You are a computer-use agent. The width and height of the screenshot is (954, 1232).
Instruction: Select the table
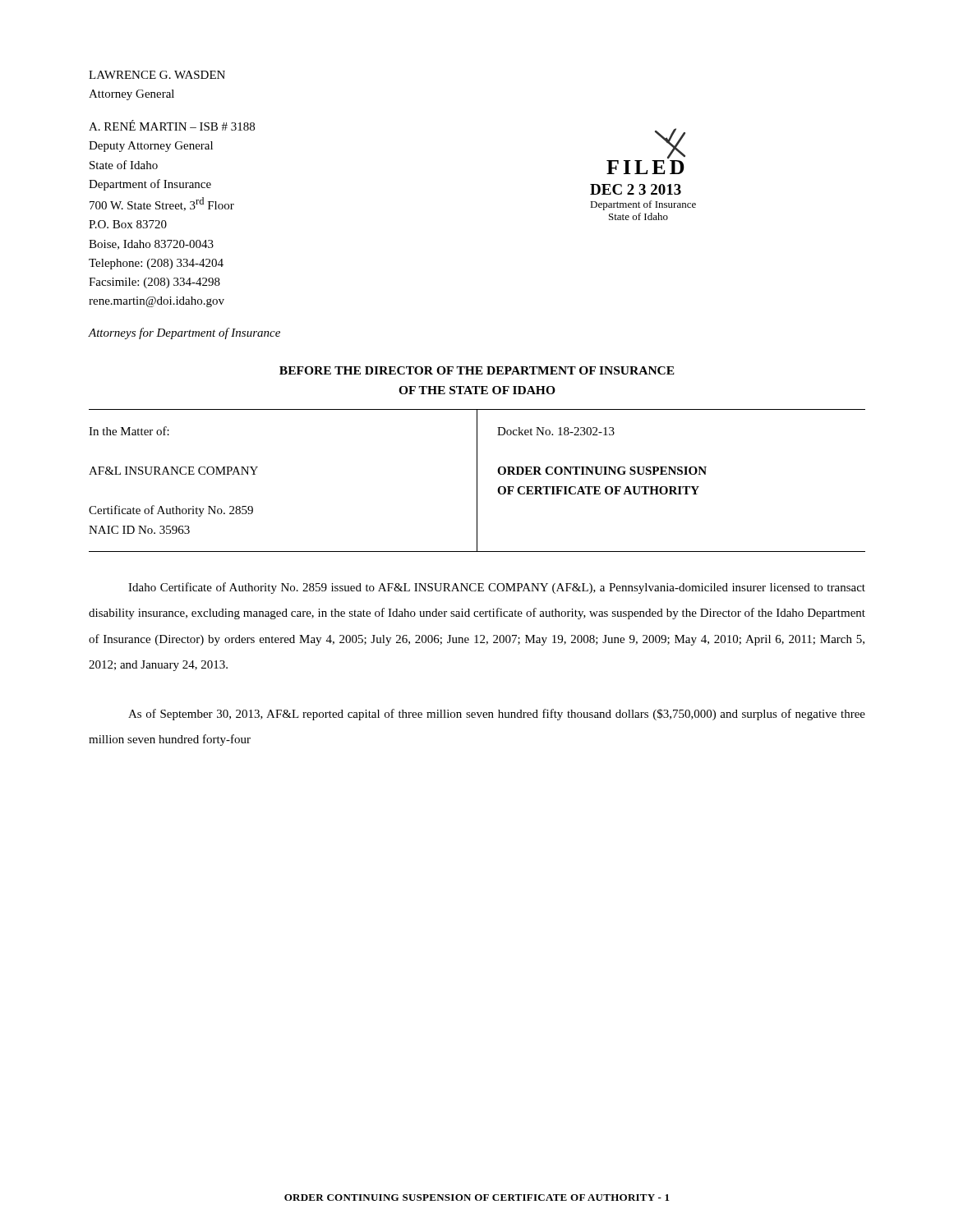click(477, 480)
